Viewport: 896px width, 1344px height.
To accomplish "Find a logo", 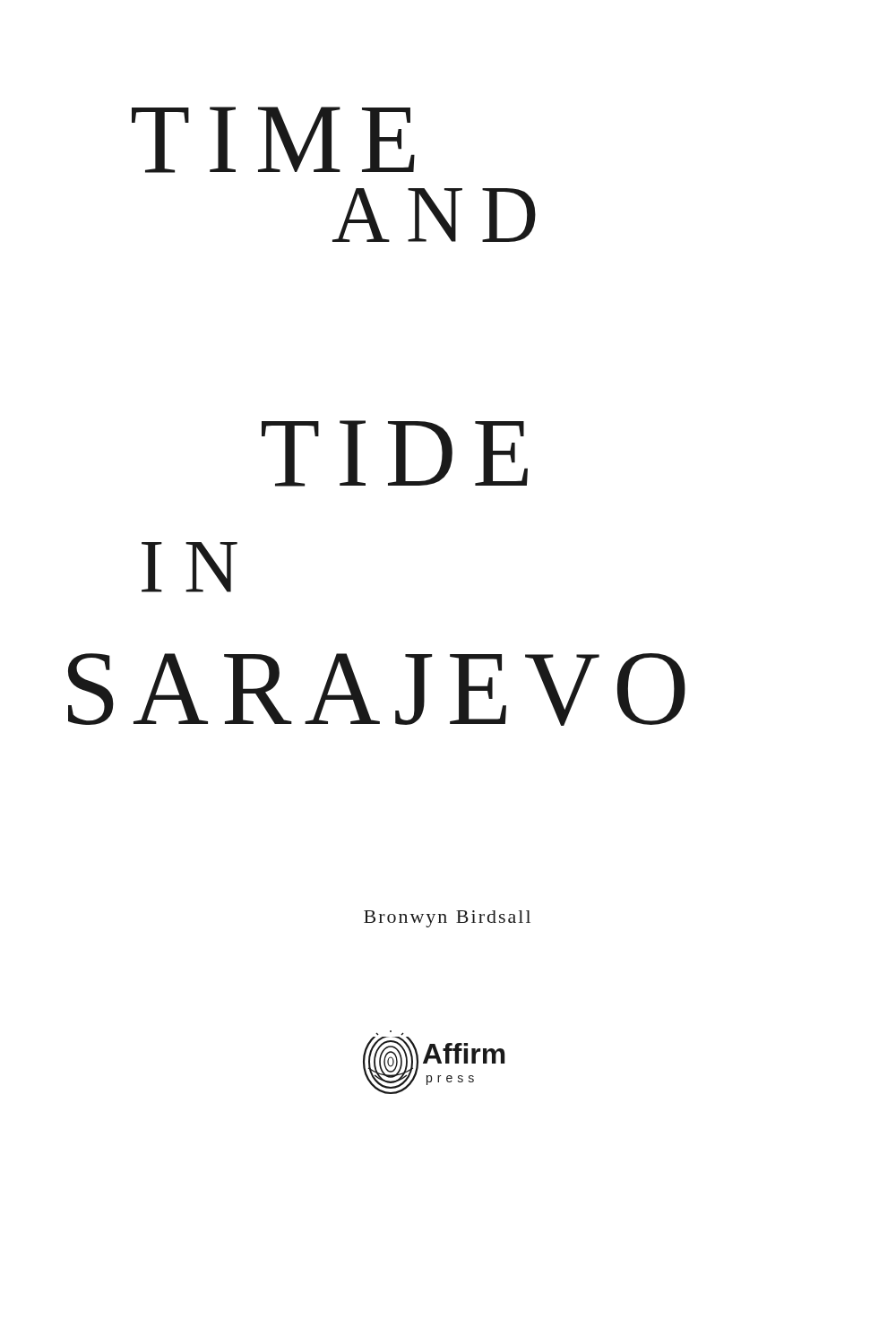I will coord(448,1062).
